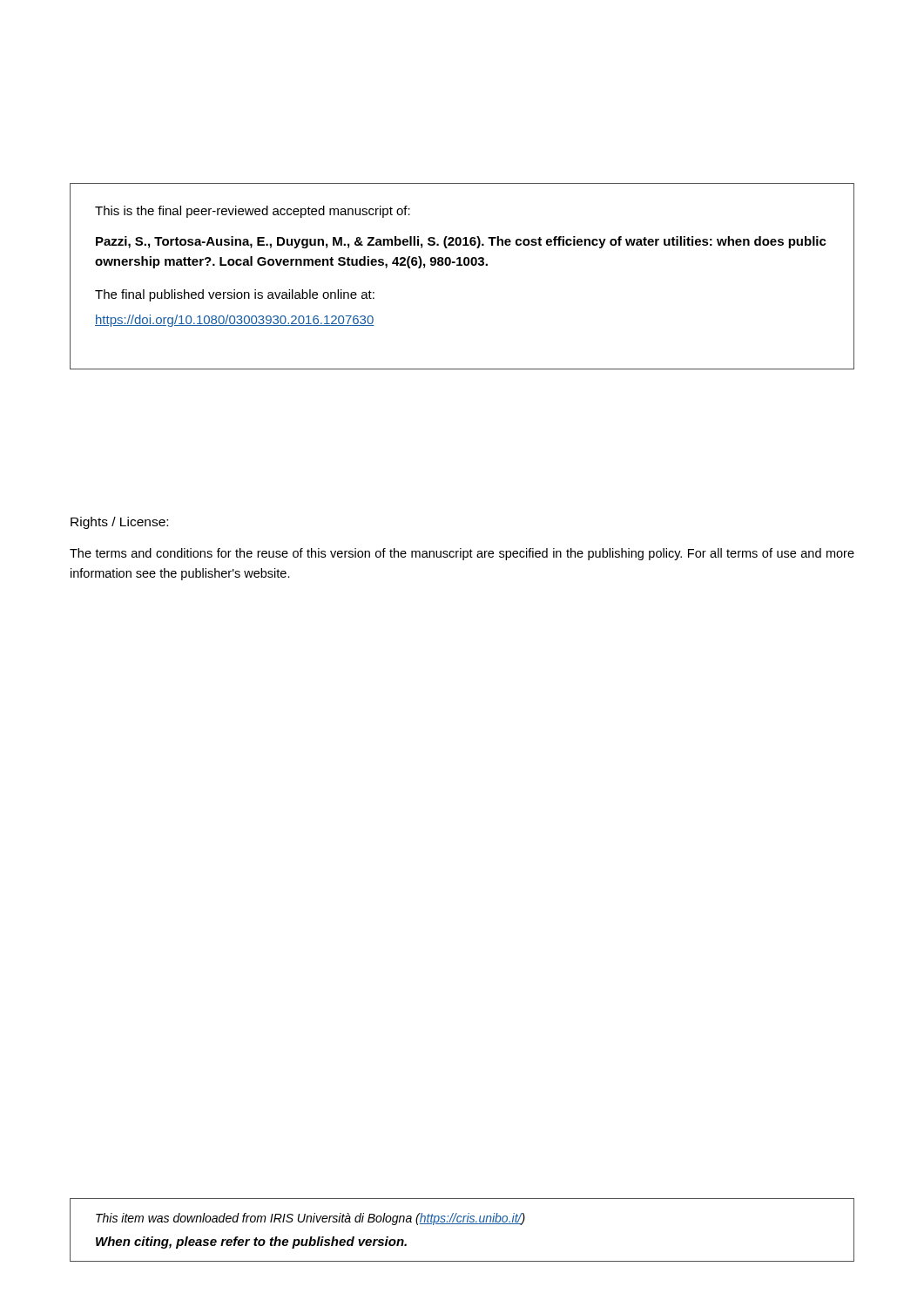Where does it say "Rights / License:"?

pyautogui.click(x=119, y=523)
